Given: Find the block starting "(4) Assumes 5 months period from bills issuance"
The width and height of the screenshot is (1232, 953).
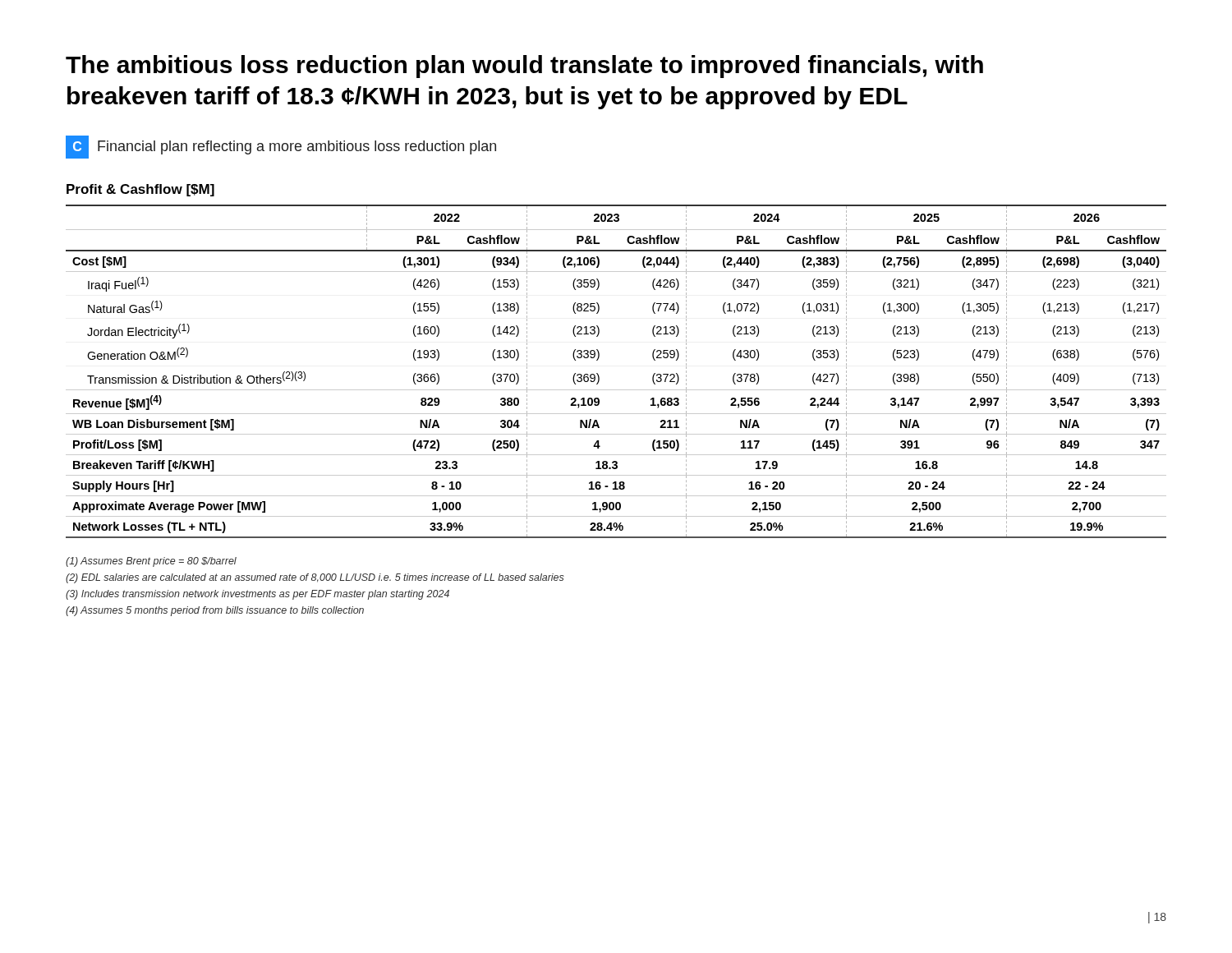Looking at the screenshot, I should point(215,610).
